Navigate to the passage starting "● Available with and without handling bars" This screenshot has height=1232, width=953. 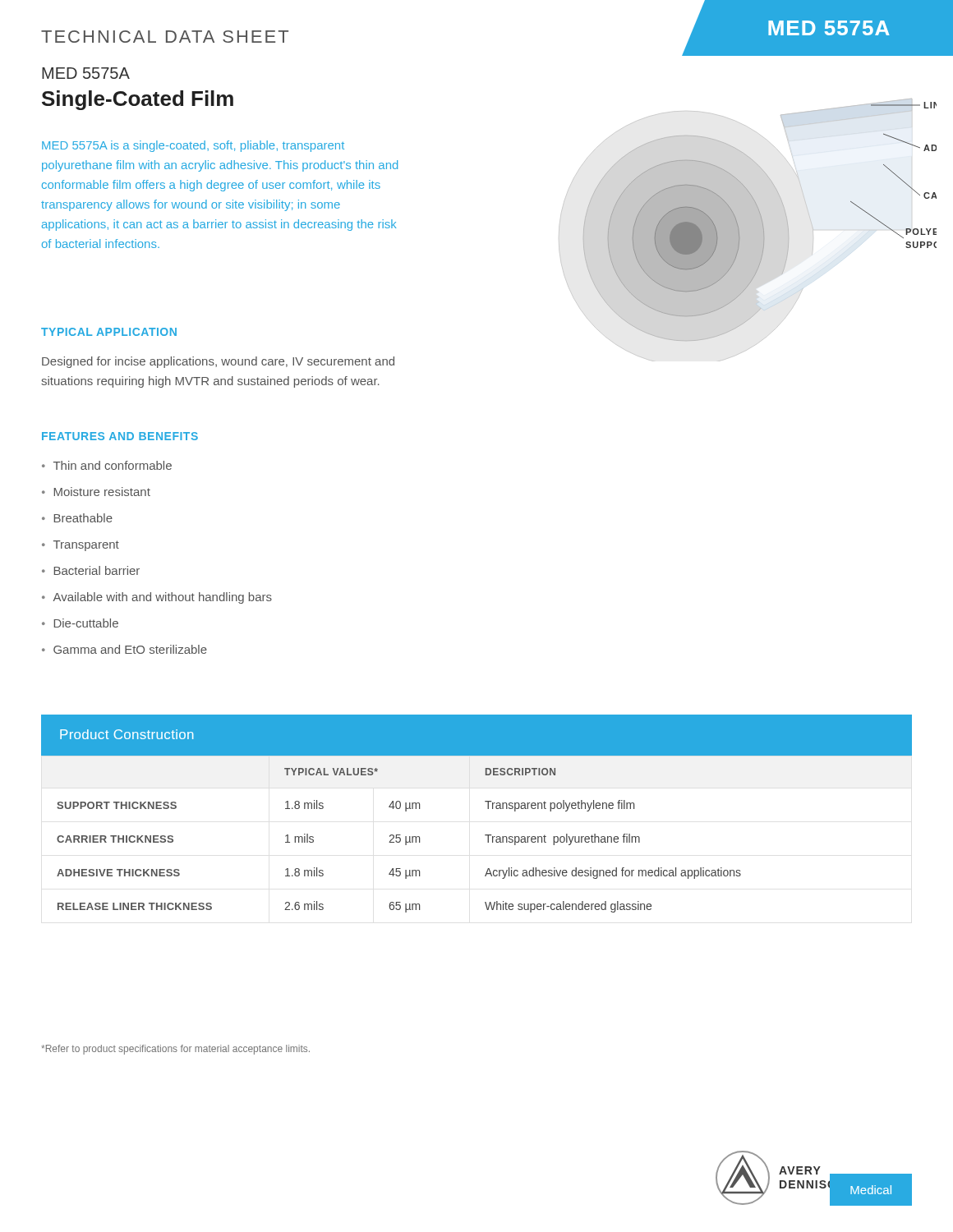pyautogui.click(x=157, y=597)
